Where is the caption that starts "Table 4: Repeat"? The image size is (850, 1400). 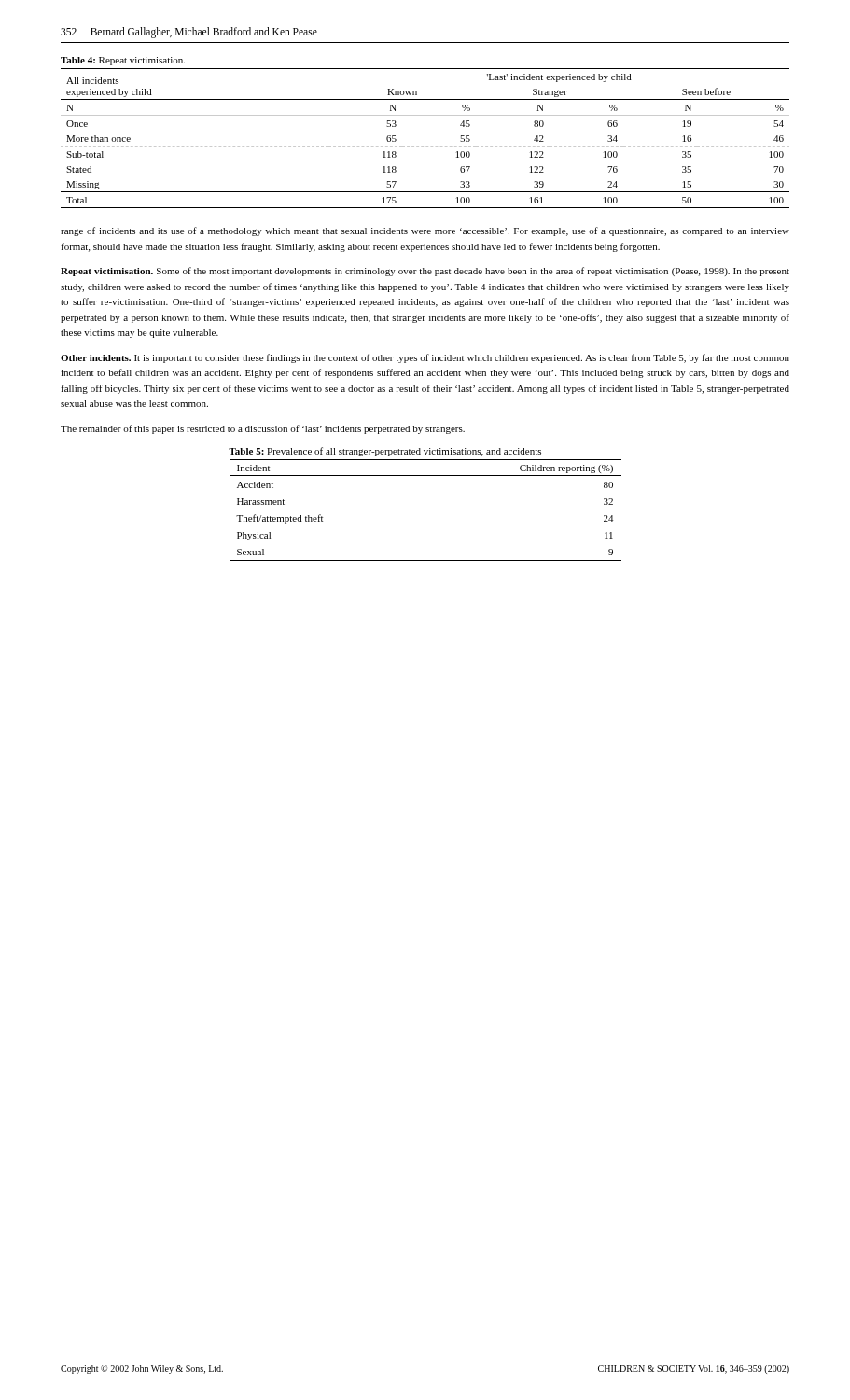[123, 60]
